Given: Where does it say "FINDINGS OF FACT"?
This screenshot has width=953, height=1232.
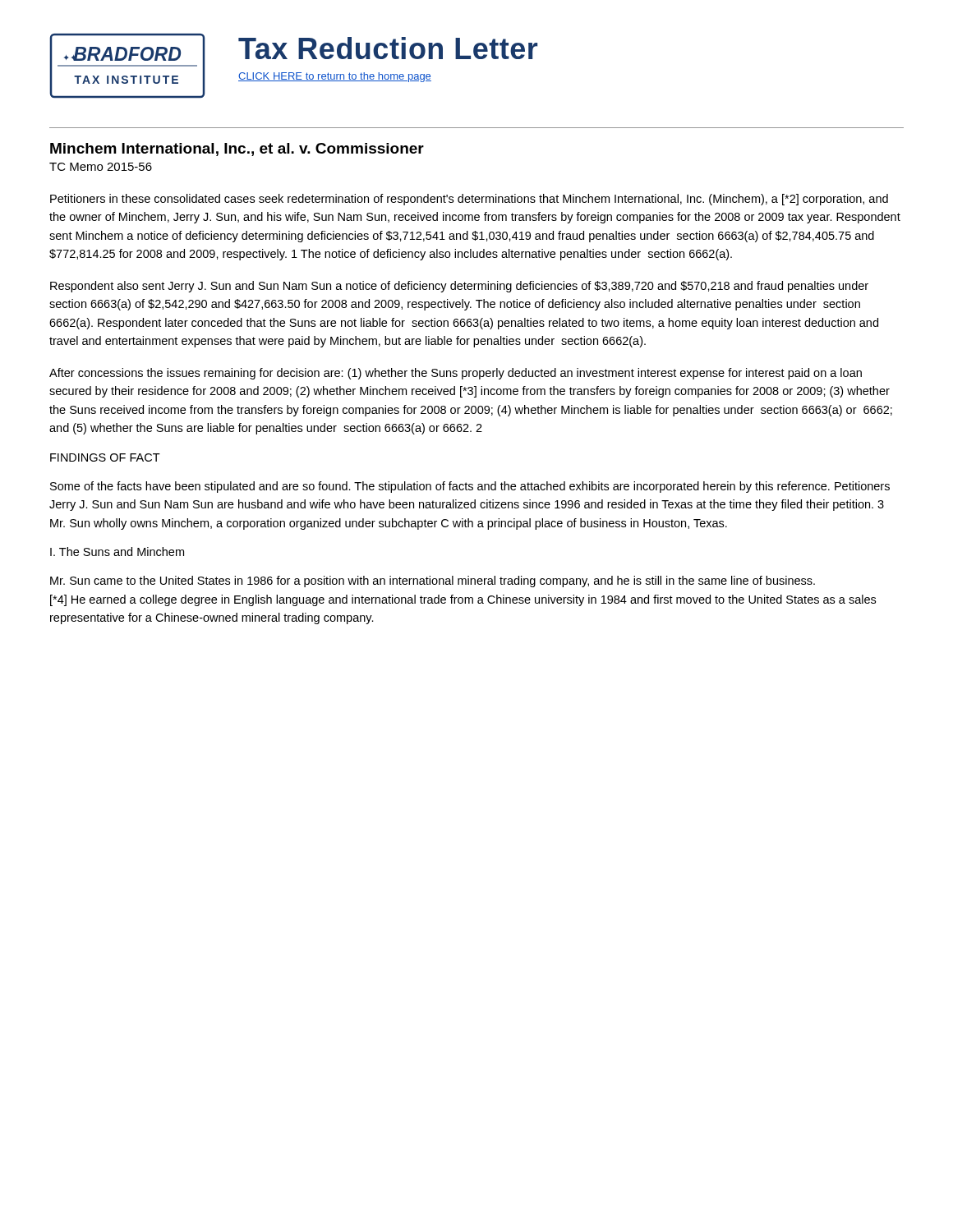Looking at the screenshot, I should (x=105, y=457).
